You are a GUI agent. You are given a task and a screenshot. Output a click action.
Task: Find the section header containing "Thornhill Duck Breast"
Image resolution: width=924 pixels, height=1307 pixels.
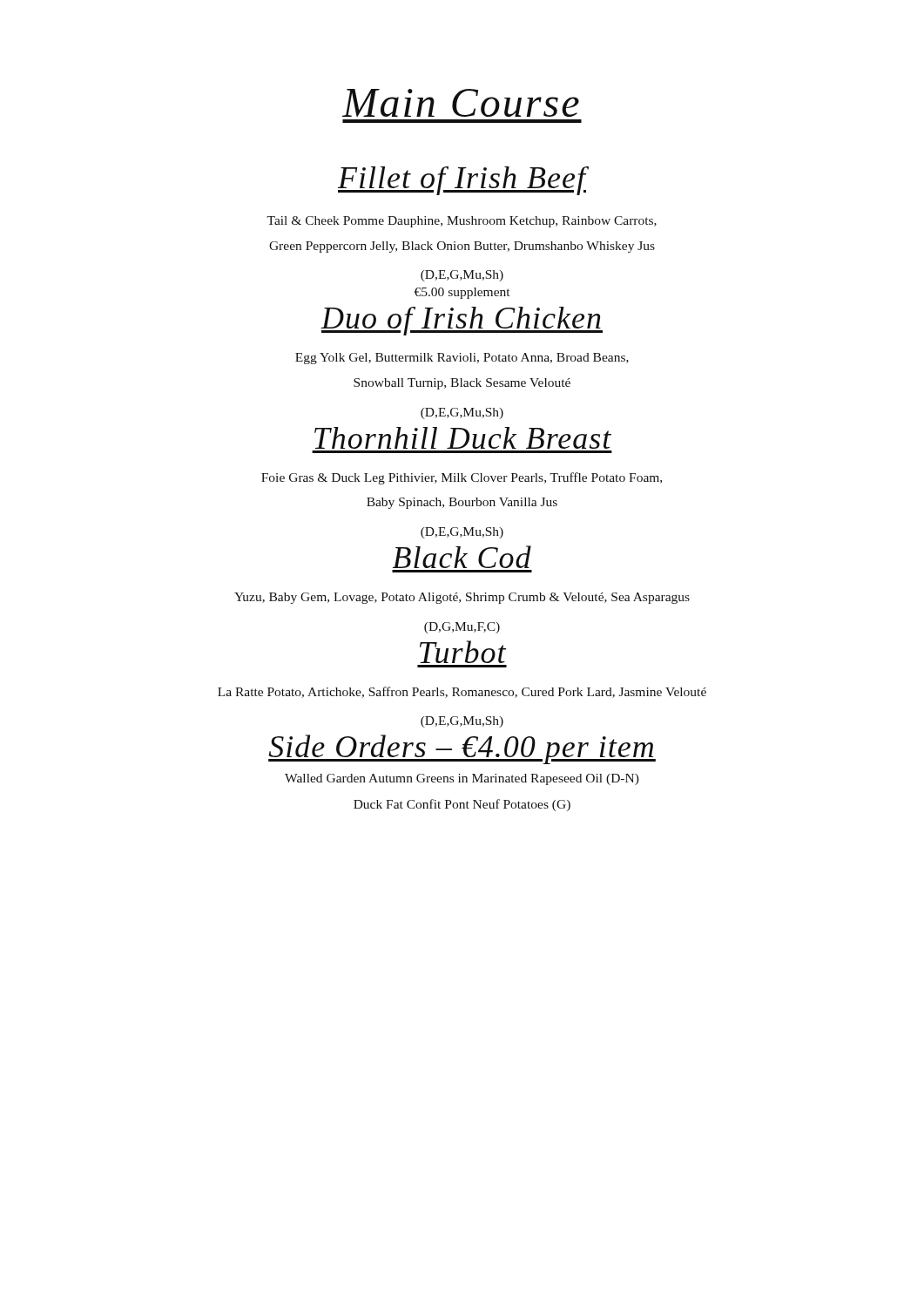point(462,438)
